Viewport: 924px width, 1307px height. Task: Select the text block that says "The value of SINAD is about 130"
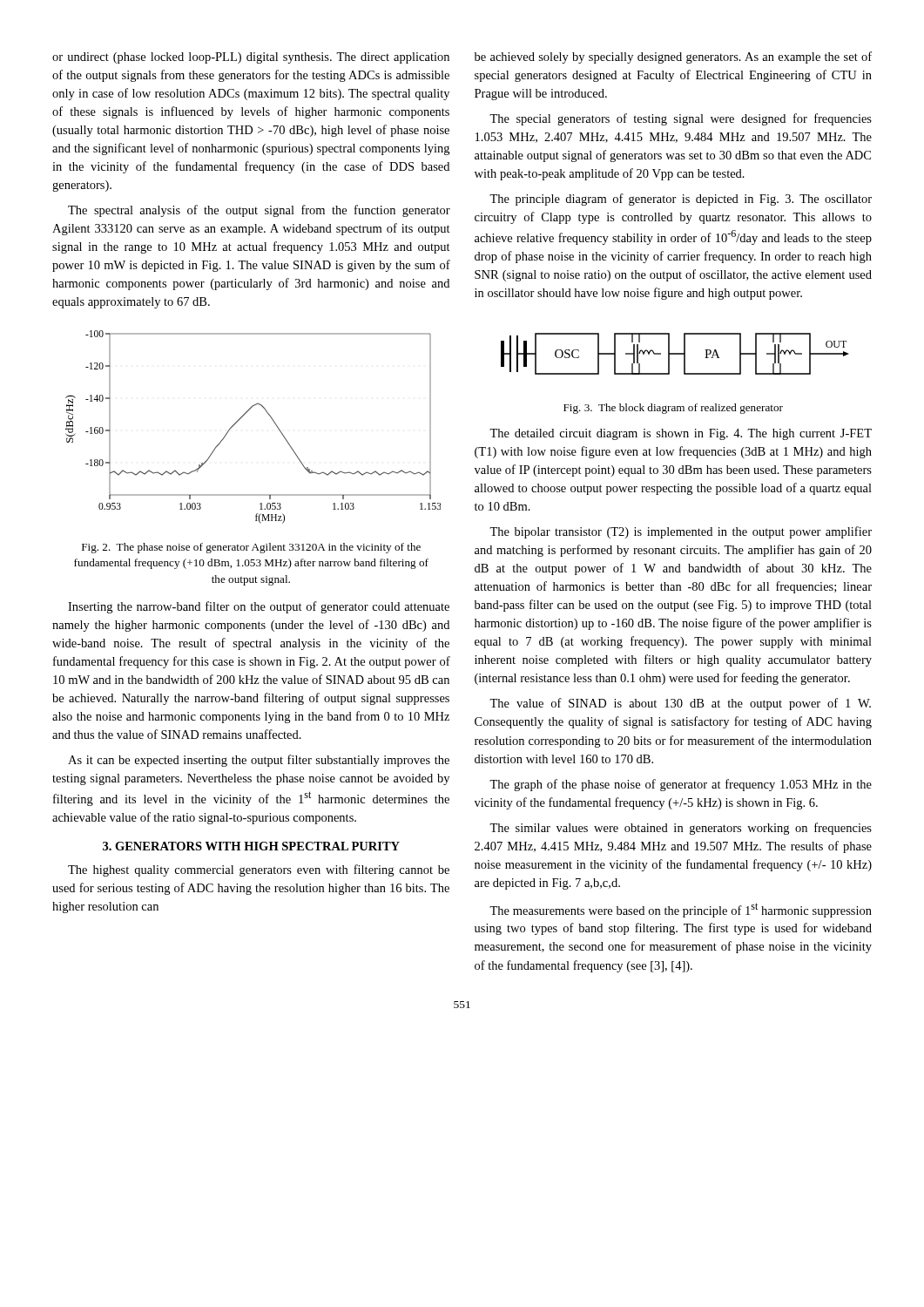[673, 731]
